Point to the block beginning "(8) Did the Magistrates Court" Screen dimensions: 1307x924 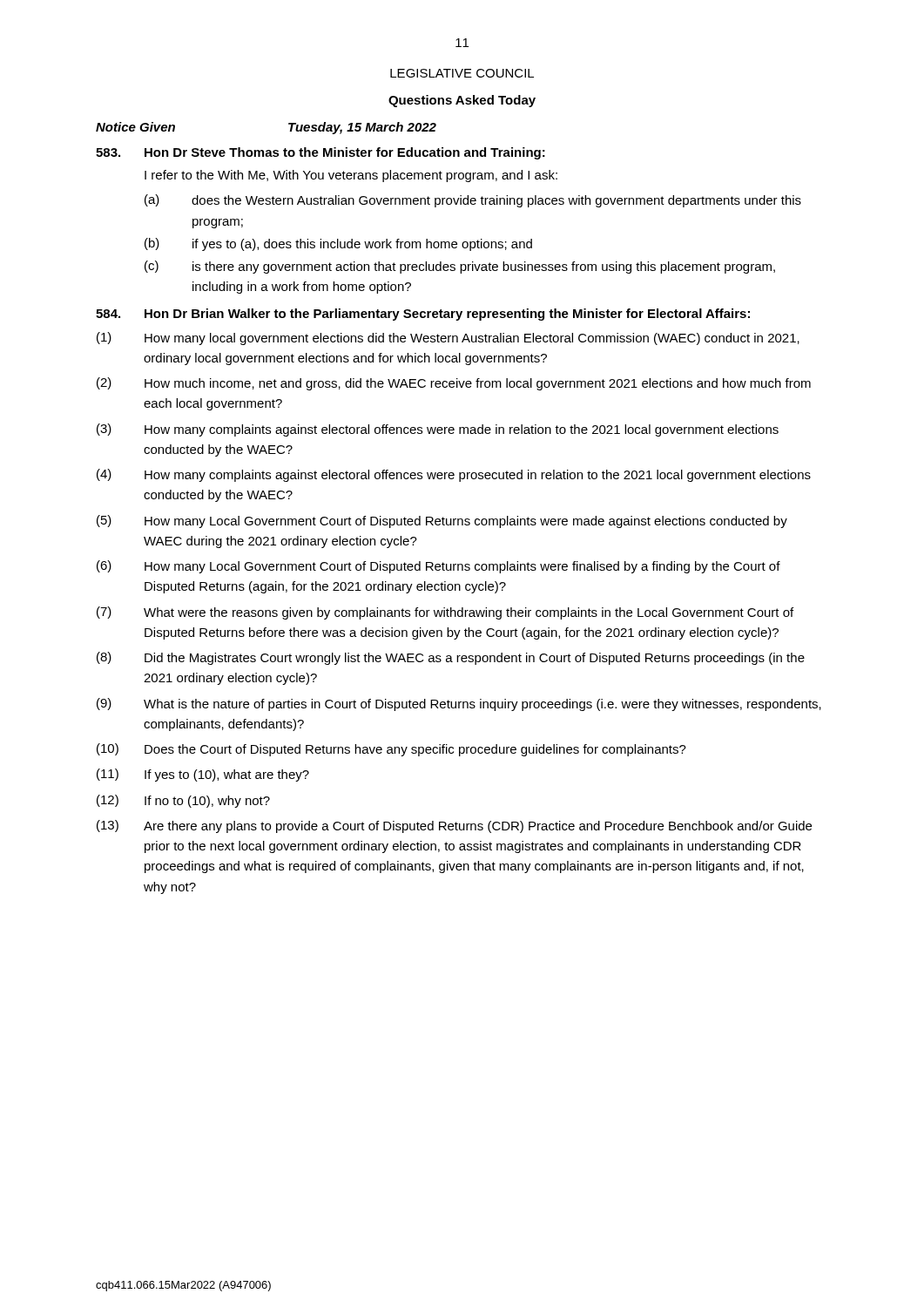(x=462, y=668)
